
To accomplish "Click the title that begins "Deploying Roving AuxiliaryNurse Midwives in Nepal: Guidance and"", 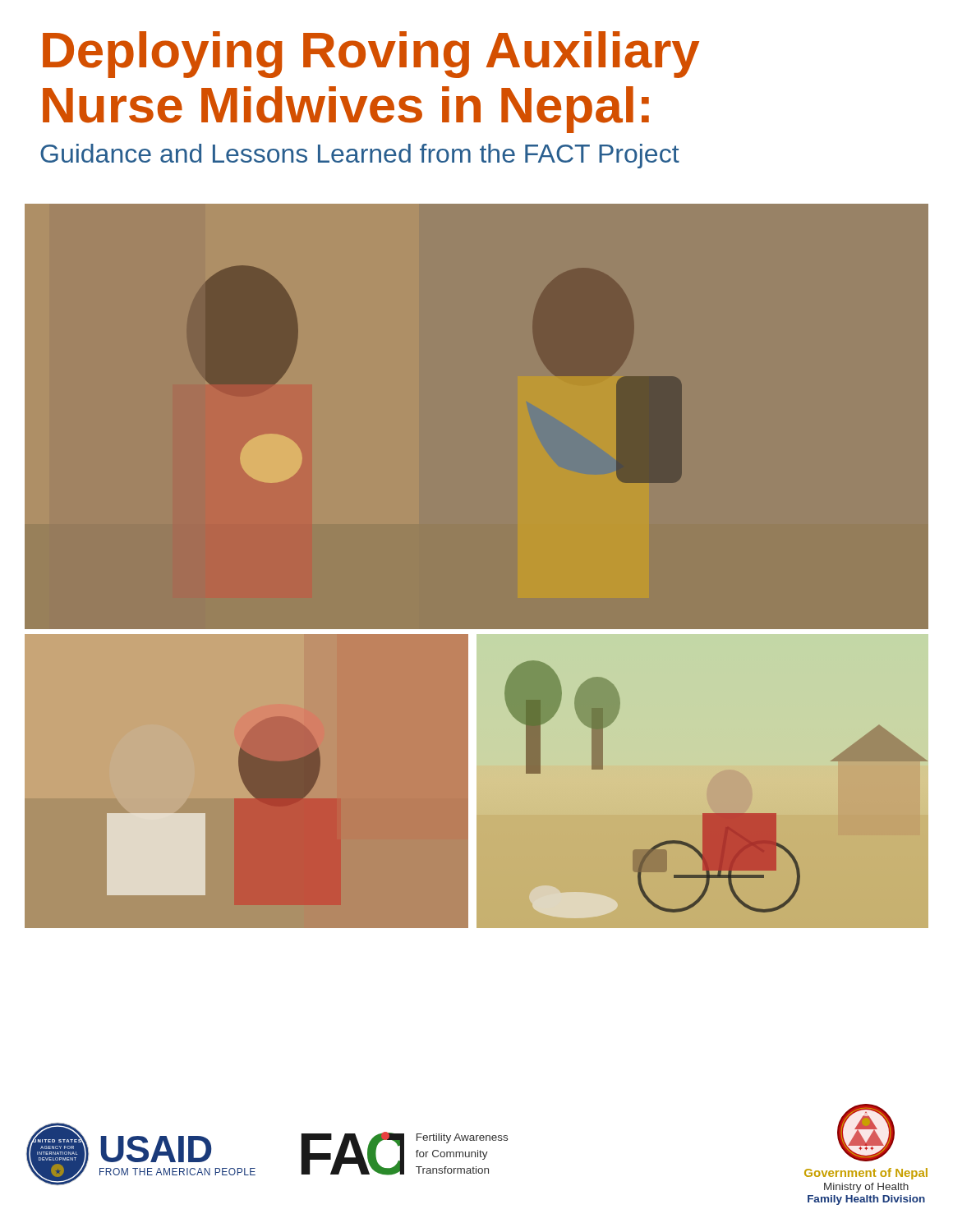I will (476, 96).
